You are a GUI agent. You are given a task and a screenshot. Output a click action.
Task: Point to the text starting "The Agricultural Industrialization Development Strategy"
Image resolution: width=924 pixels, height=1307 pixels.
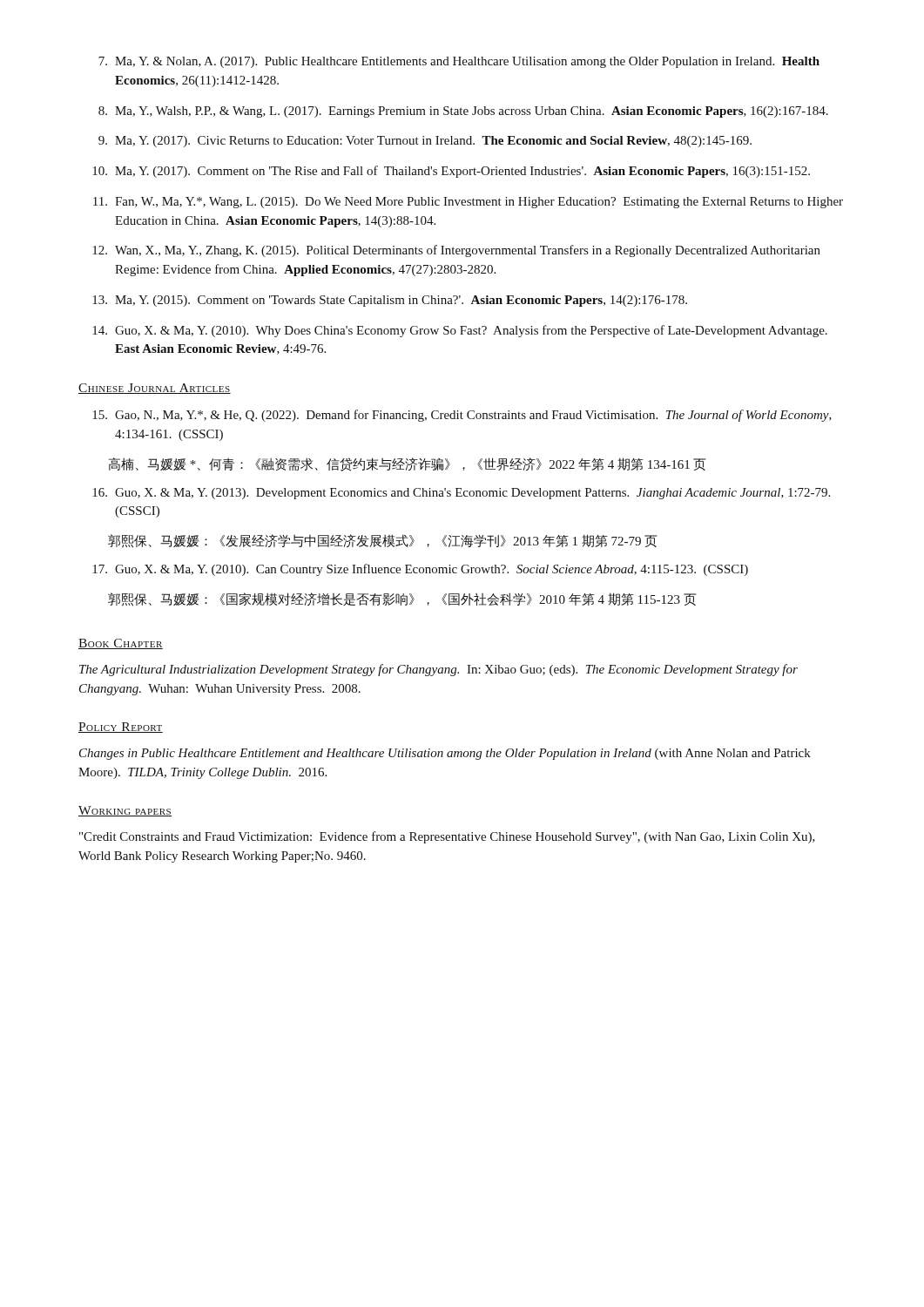pyautogui.click(x=438, y=679)
